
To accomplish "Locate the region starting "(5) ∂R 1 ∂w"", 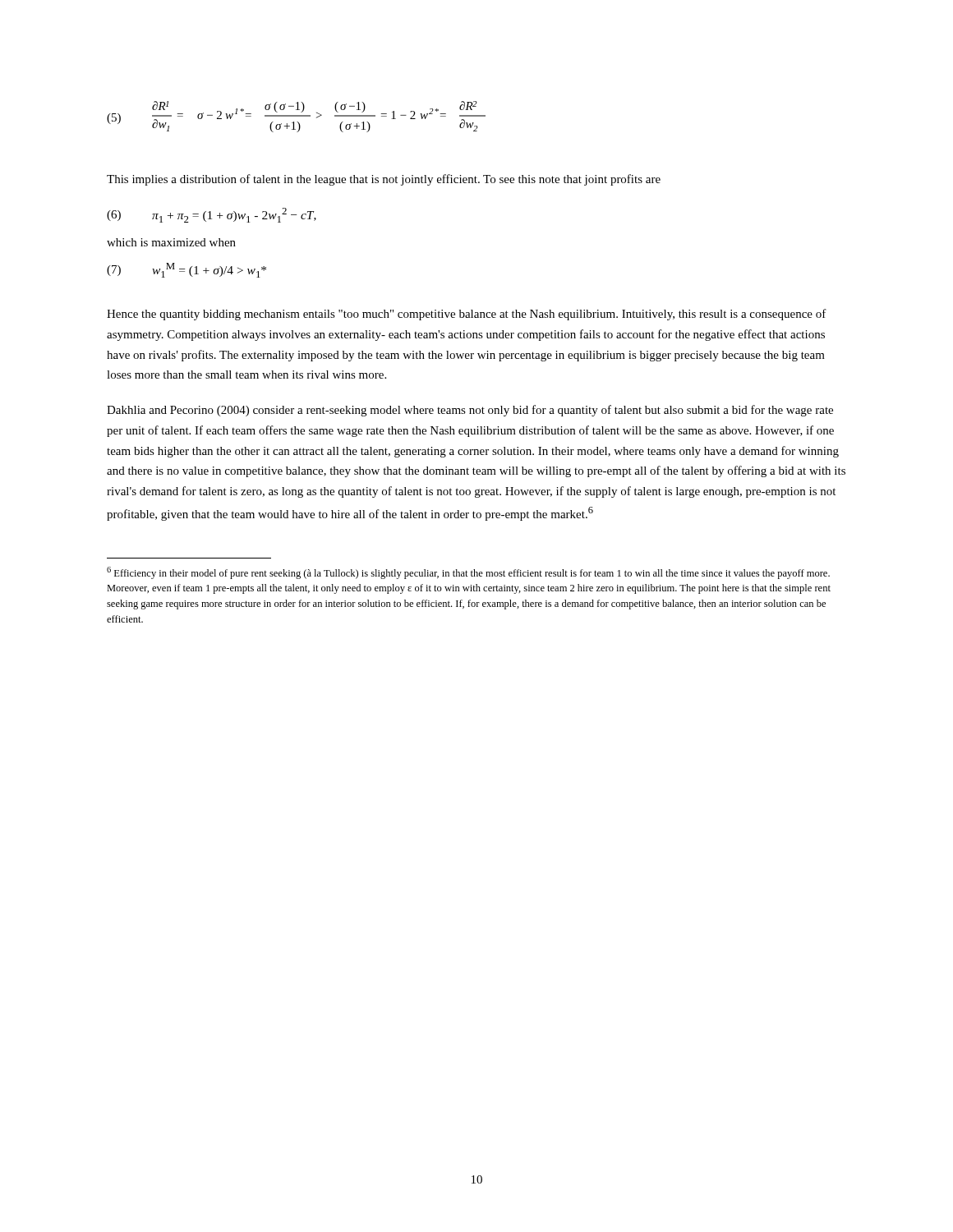I will click(347, 117).
